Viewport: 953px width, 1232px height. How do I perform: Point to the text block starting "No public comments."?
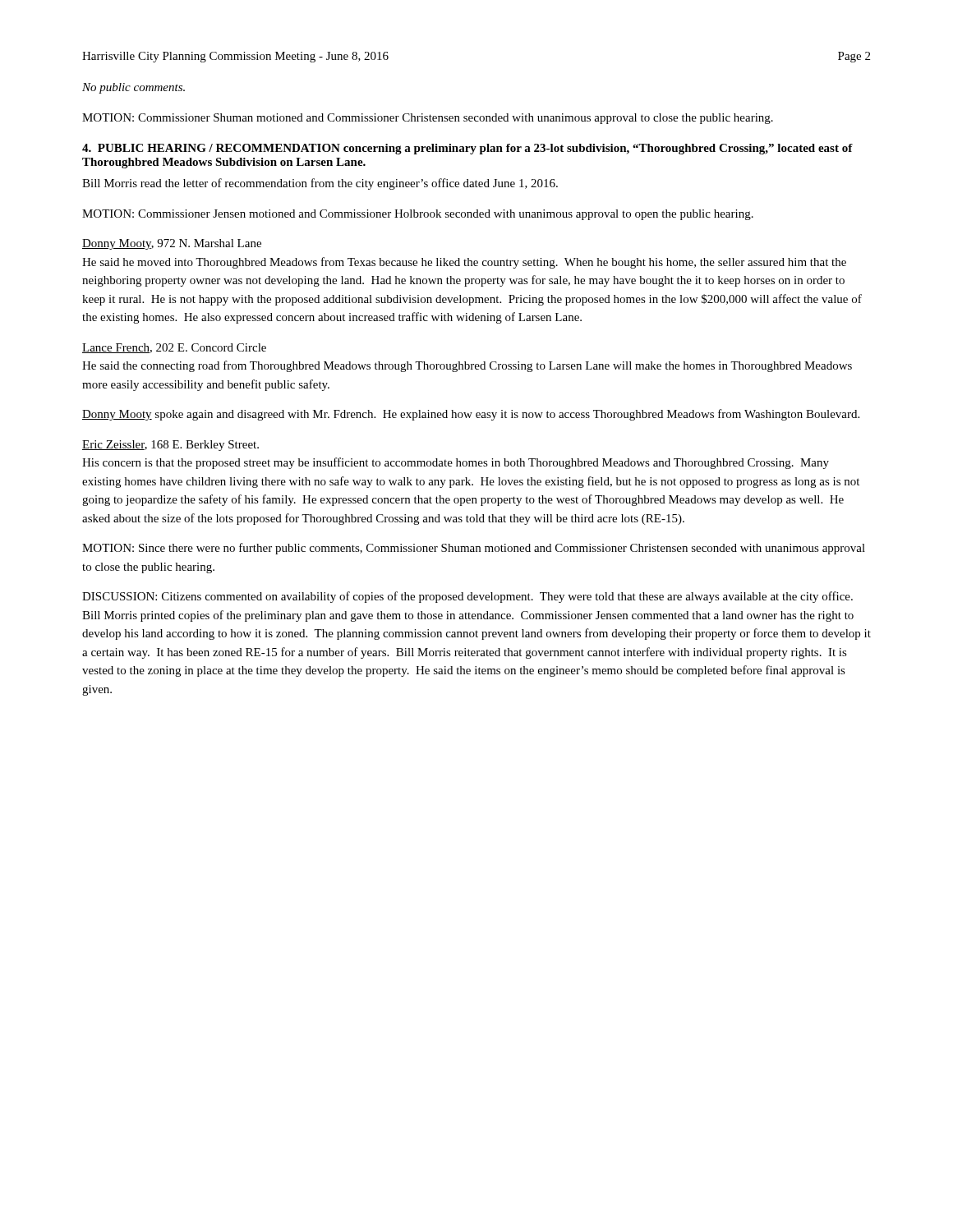point(134,87)
